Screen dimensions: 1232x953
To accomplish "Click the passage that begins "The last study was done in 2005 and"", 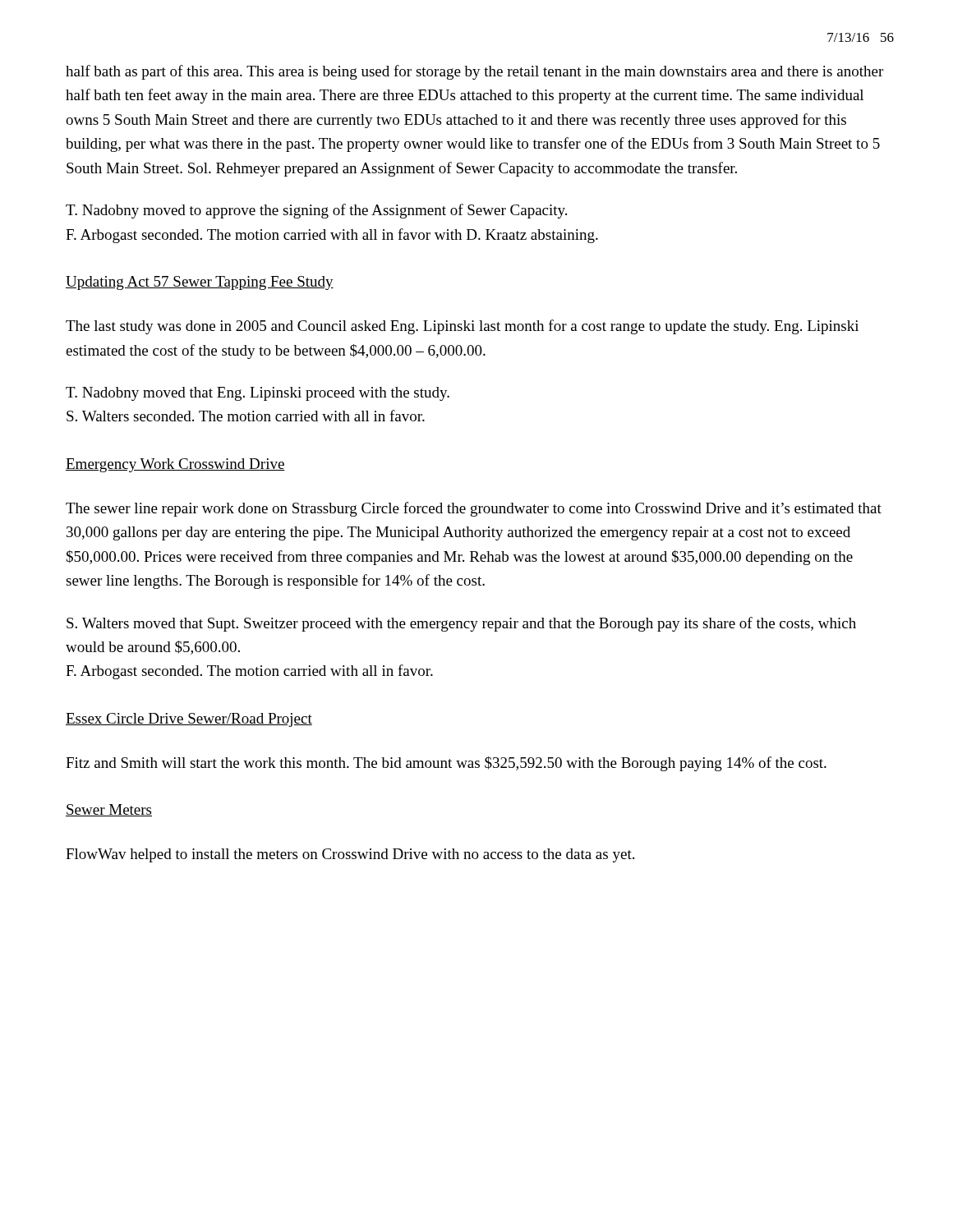I will (462, 338).
